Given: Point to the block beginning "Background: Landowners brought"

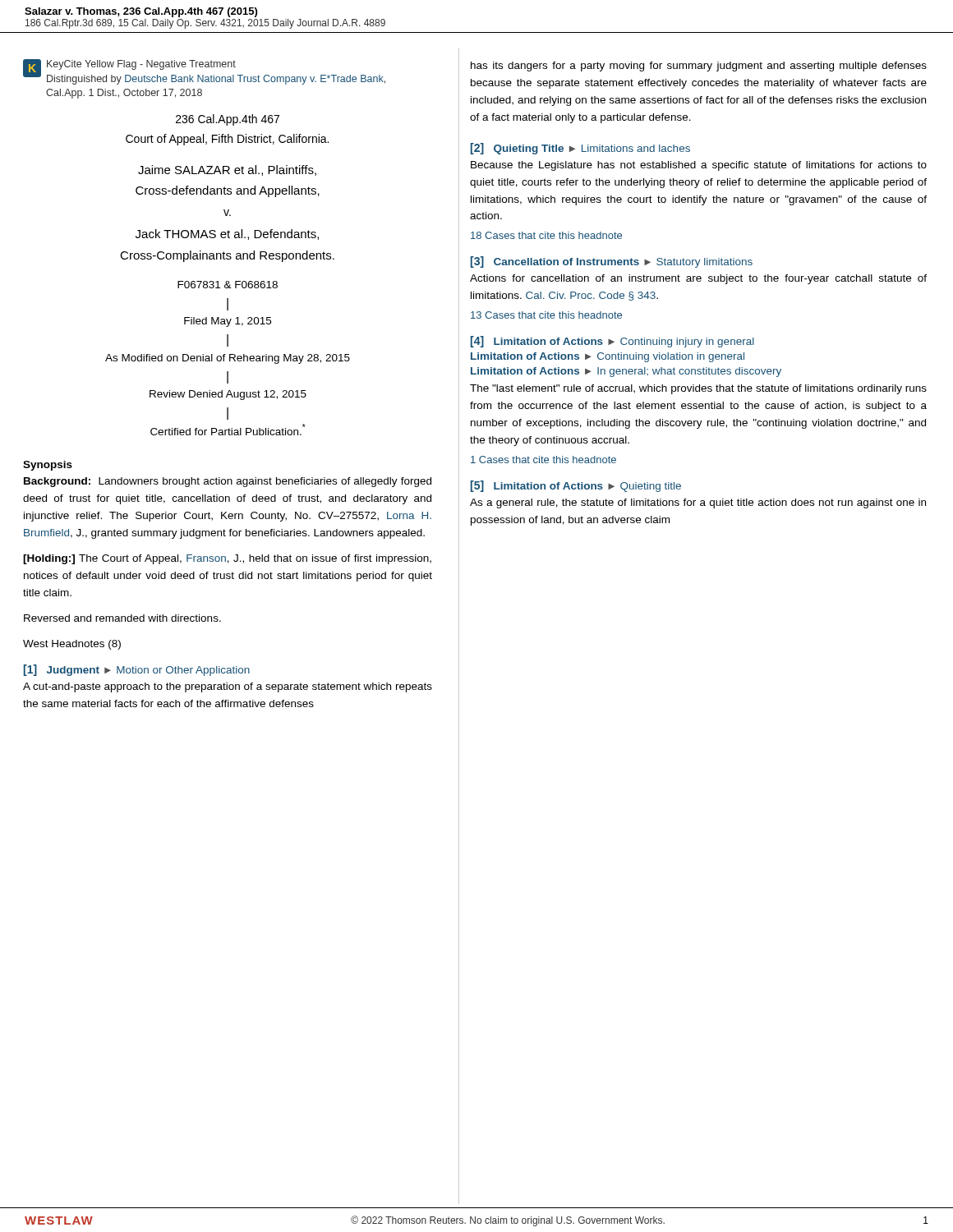Looking at the screenshot, I should [228, 507].
